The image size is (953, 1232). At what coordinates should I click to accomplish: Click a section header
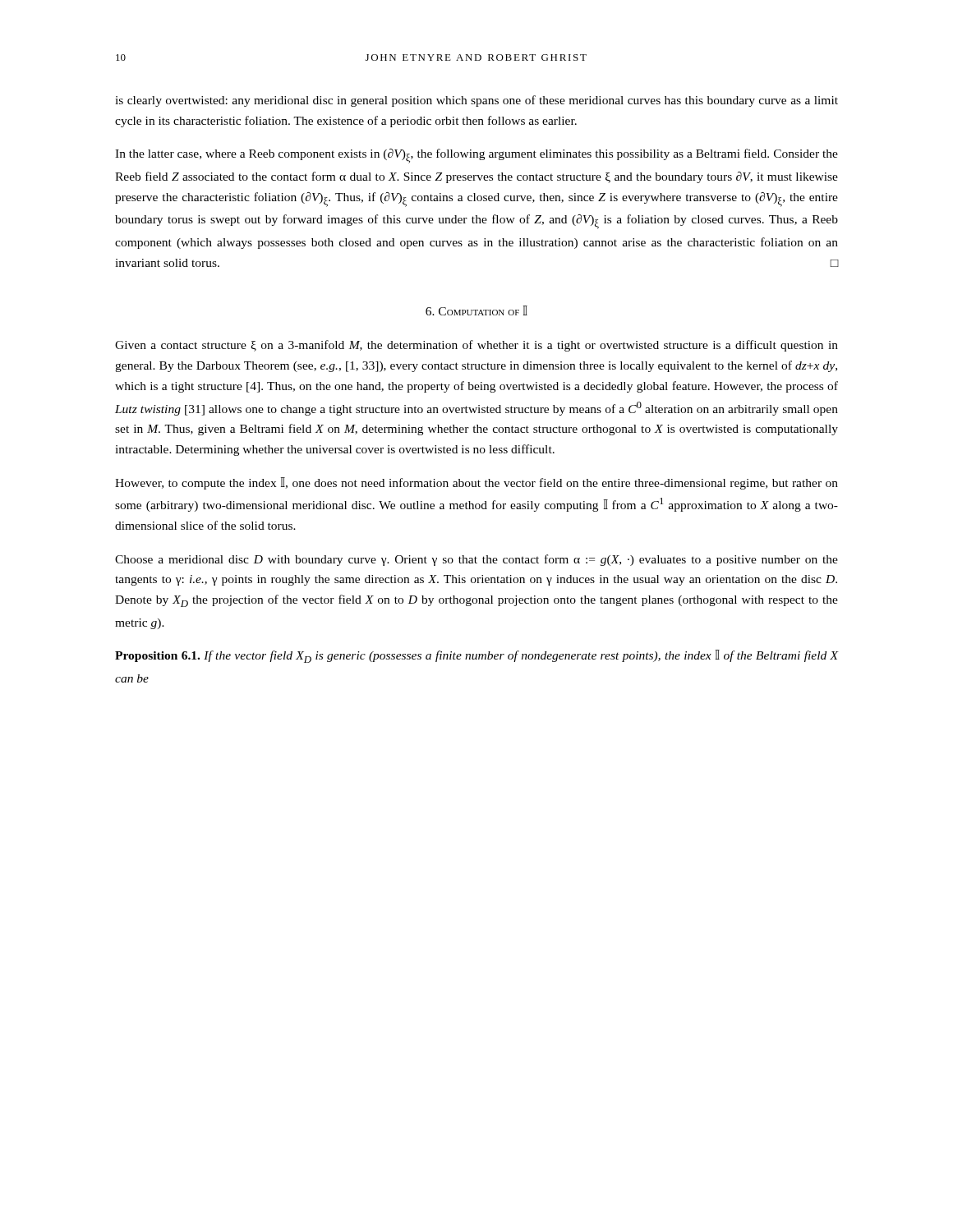coord(476,311)
